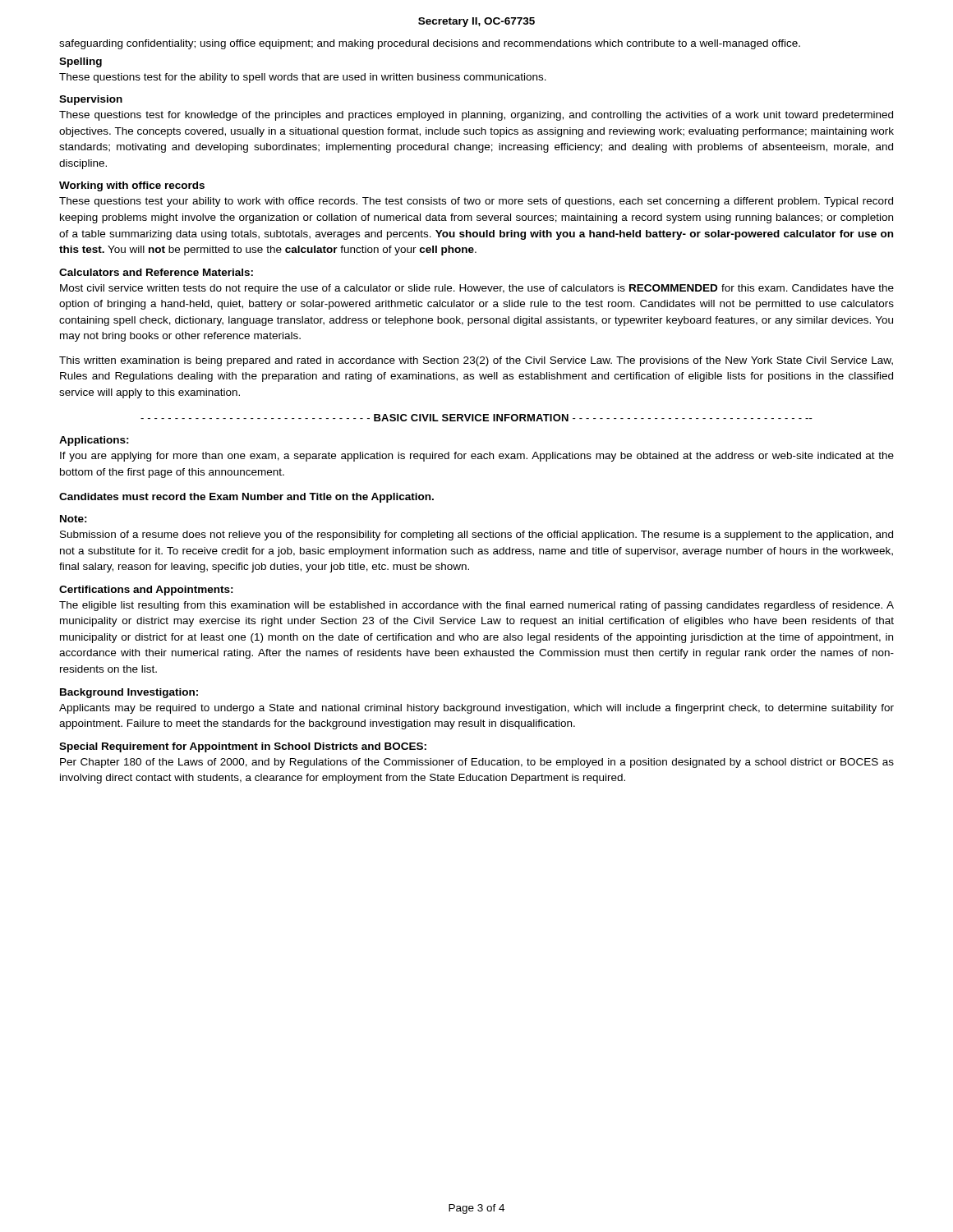
Task: Where is the passage that starts "If you are"?
Action: (476, 464)
